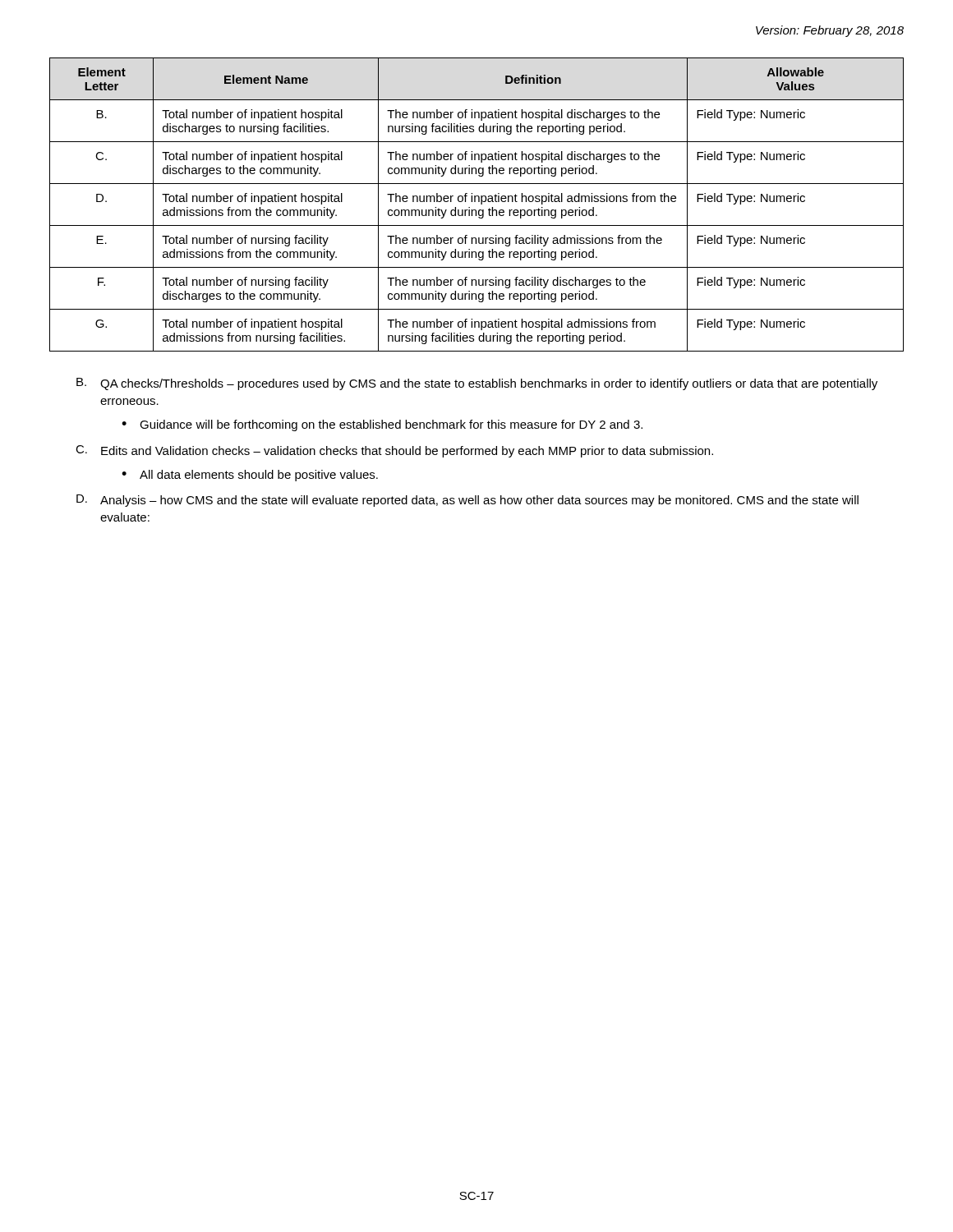
Task: Click on the list item that says "C. Edits and Validation checks – validation"
Action: pyautogui.click(x=395, y=450)
